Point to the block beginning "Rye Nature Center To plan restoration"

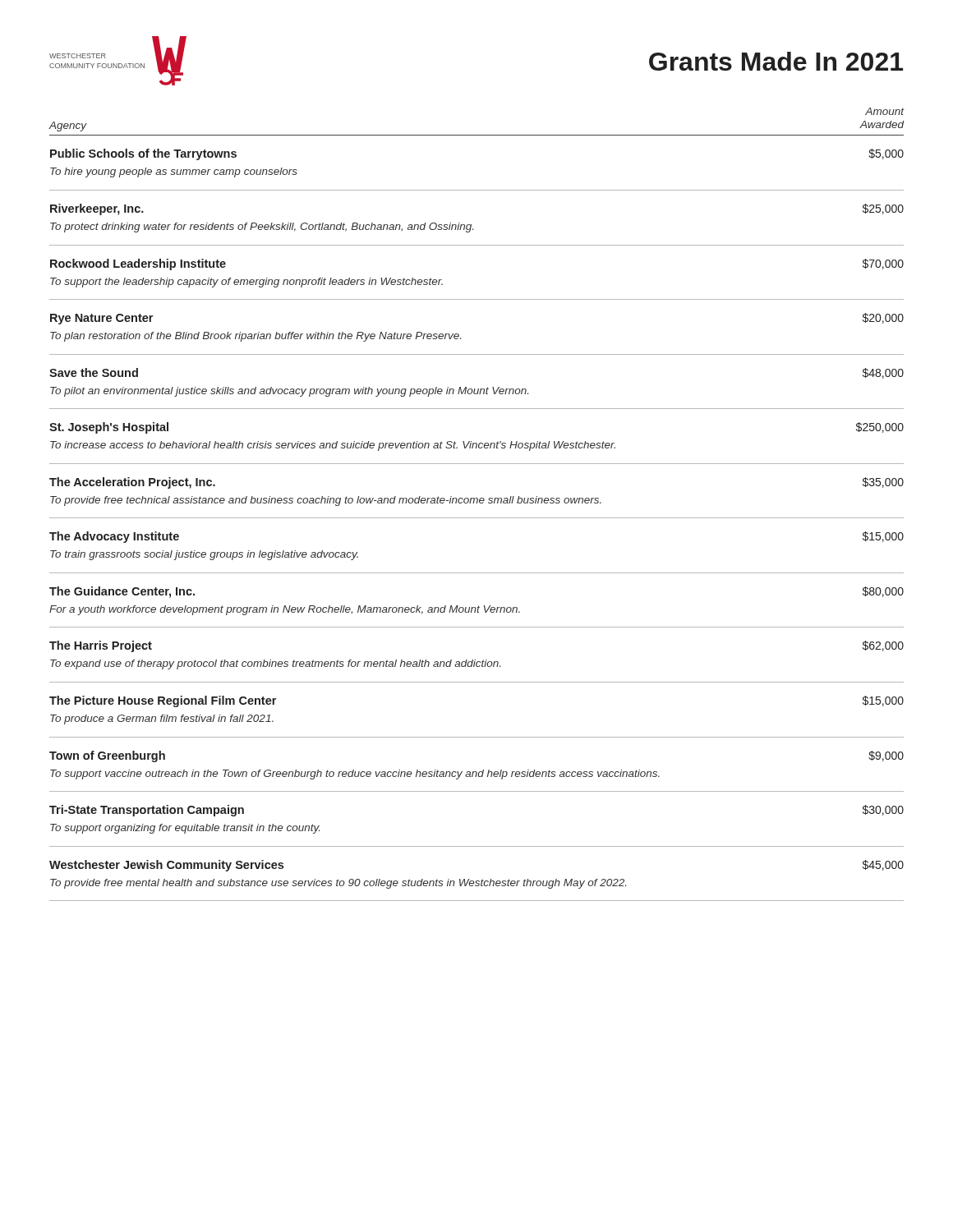tap(103, 318)
